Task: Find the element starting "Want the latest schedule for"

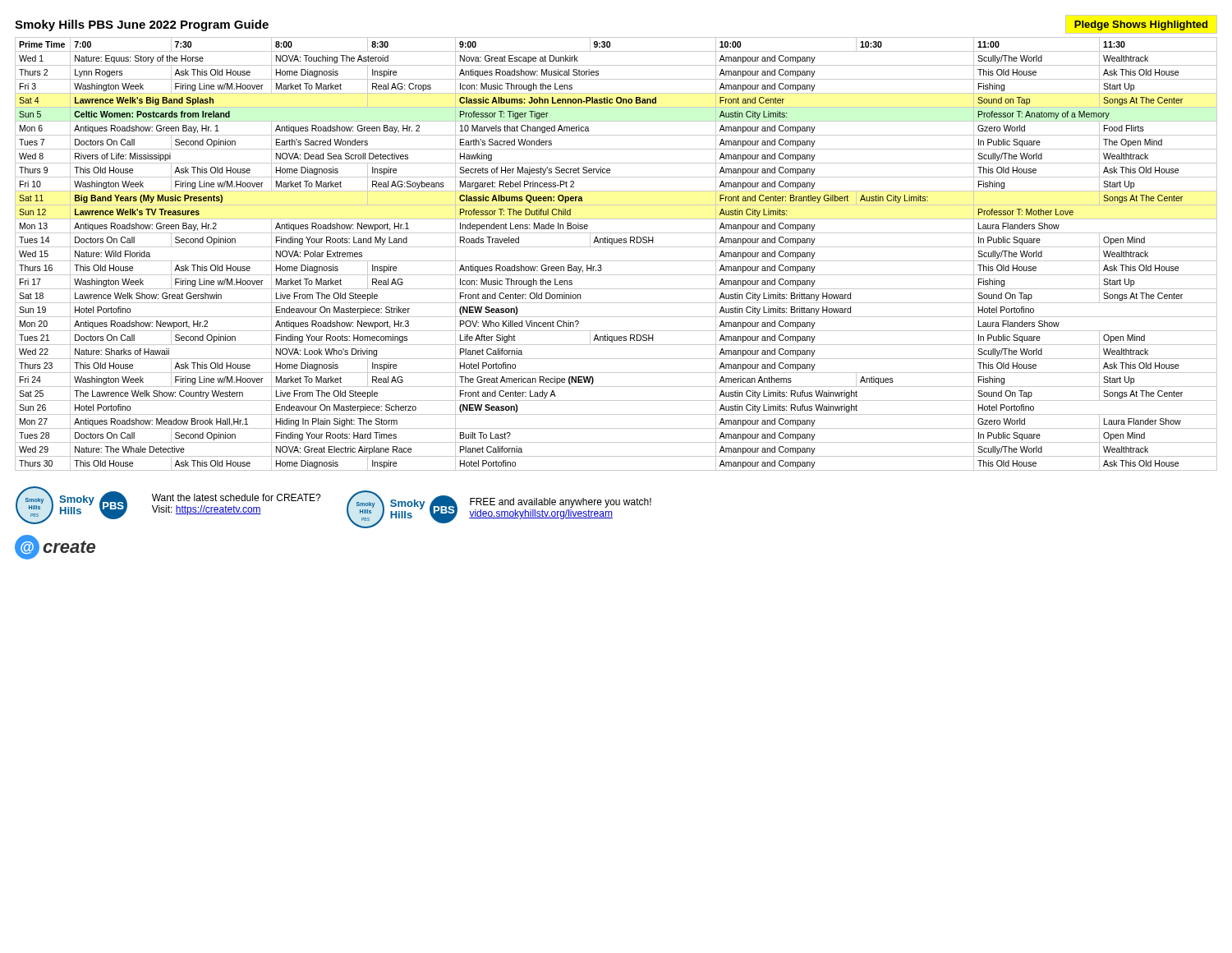Action: click(x=236, y=504)
